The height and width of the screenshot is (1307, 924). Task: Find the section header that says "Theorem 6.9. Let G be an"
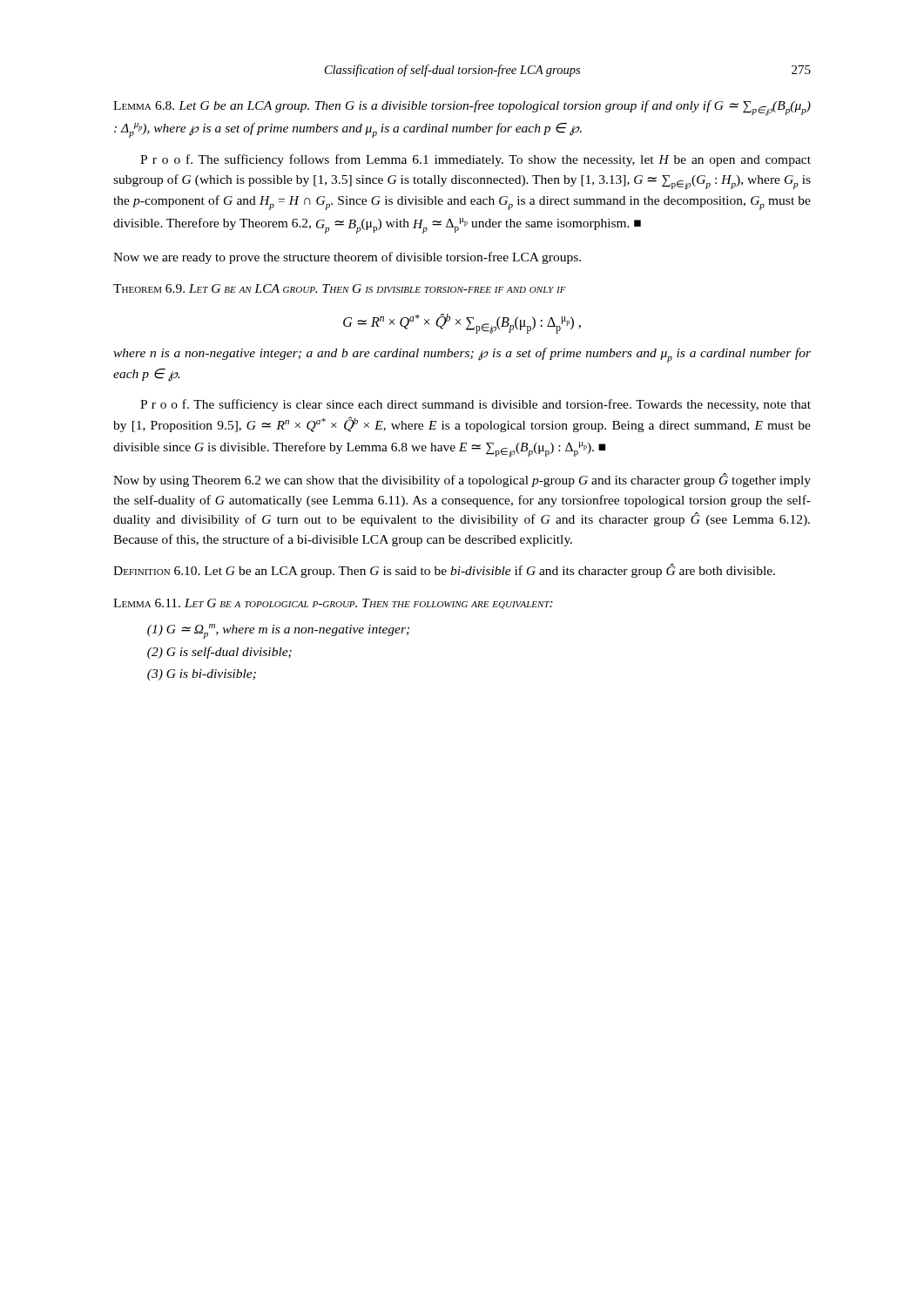tap(339, 288)
